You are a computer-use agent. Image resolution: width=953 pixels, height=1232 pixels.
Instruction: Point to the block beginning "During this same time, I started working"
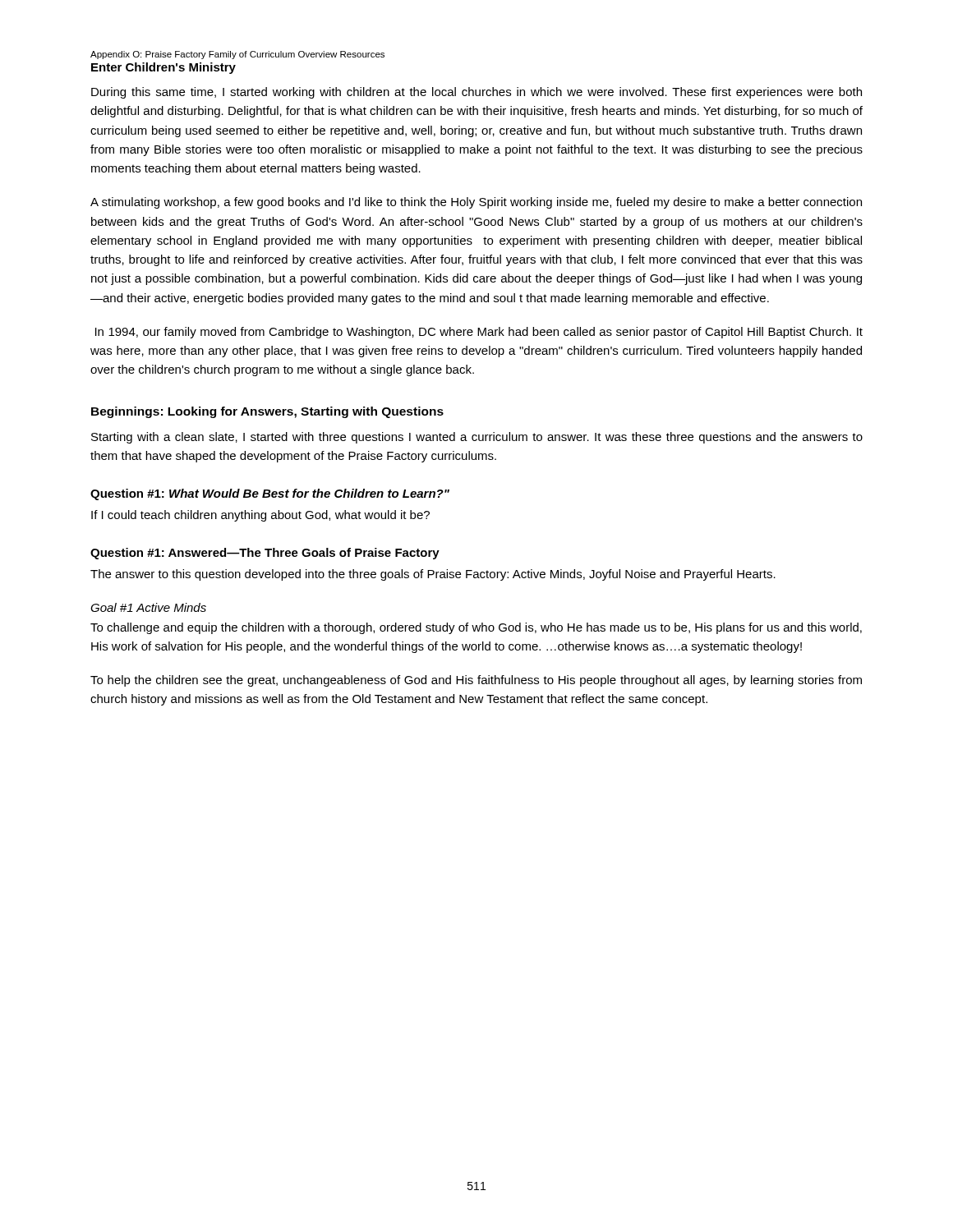pos(476,130)
